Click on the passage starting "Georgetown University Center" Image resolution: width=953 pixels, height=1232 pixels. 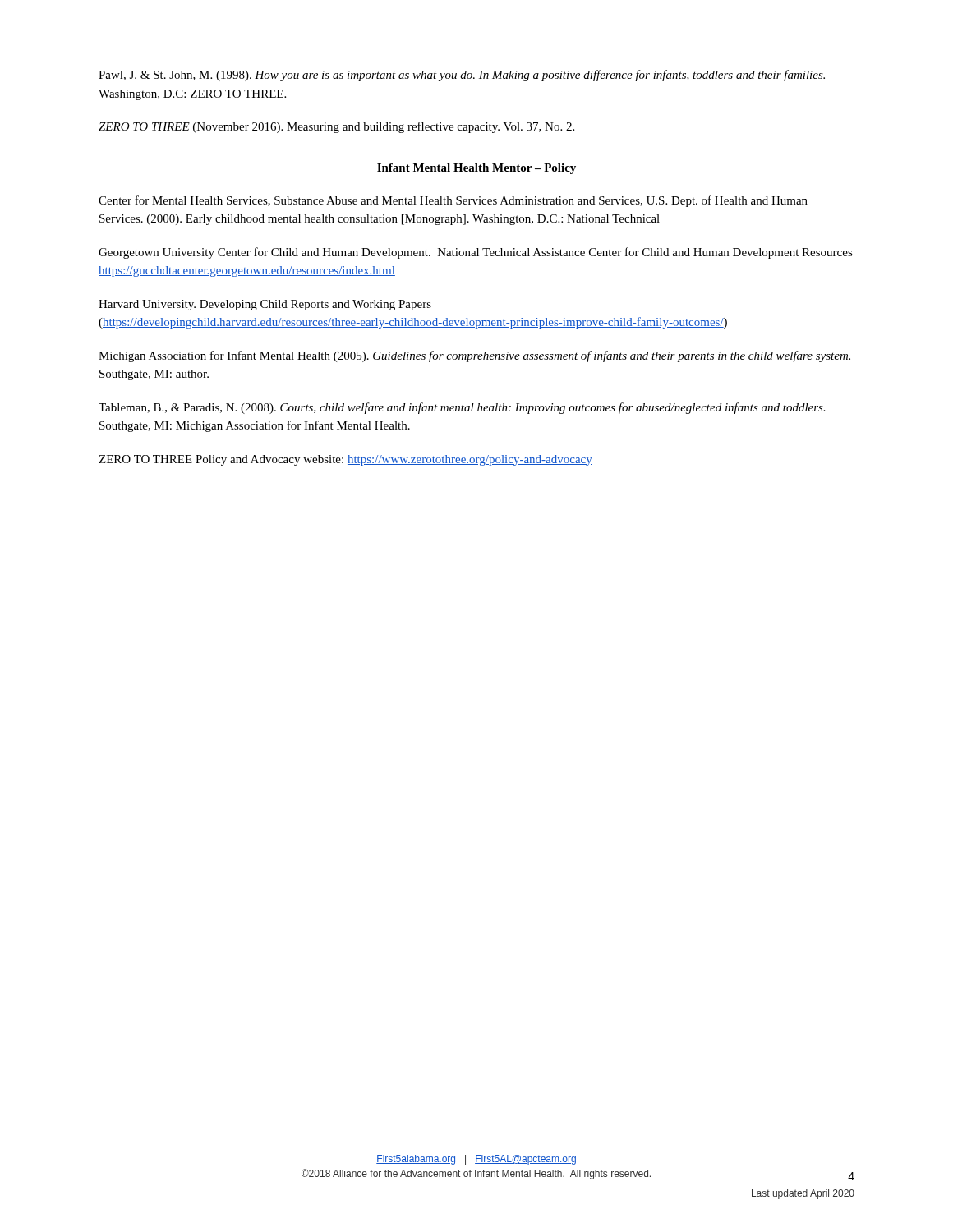click(x=476, y=261)
